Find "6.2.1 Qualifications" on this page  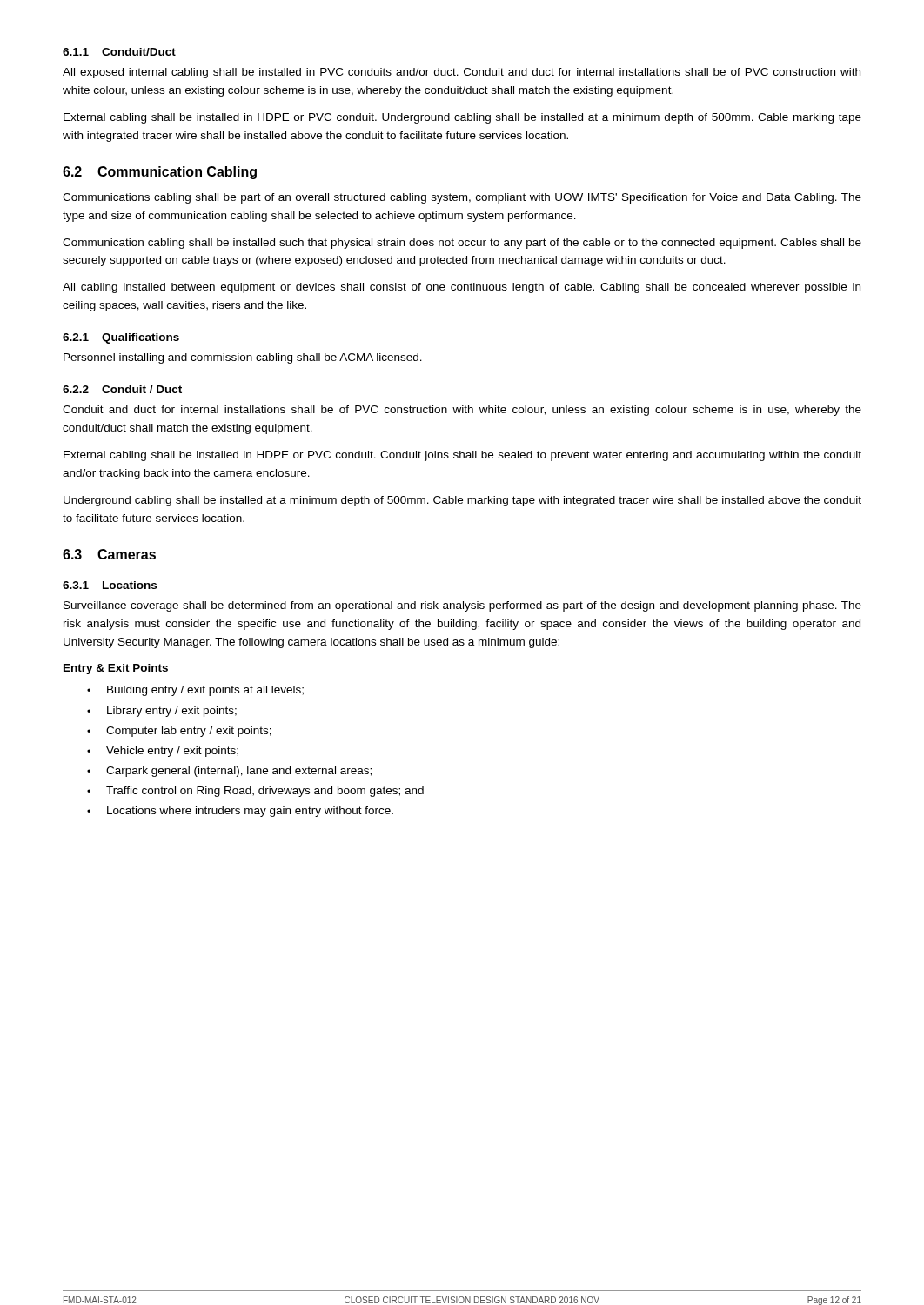tap(121, 337)
